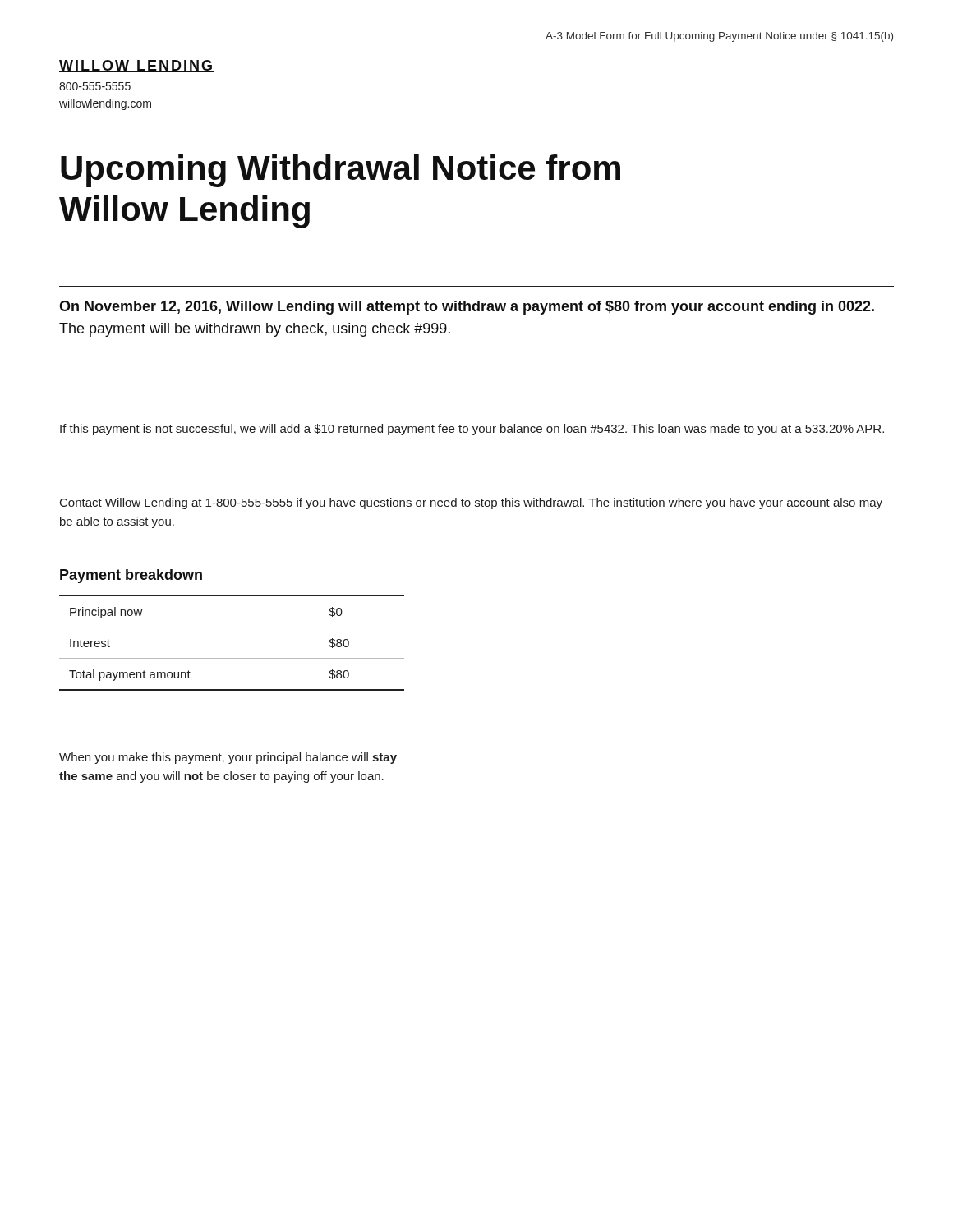Click on the table containing "Total payment amount"
This screenshot has width=953, height=1232.
[x=232, y=643]
